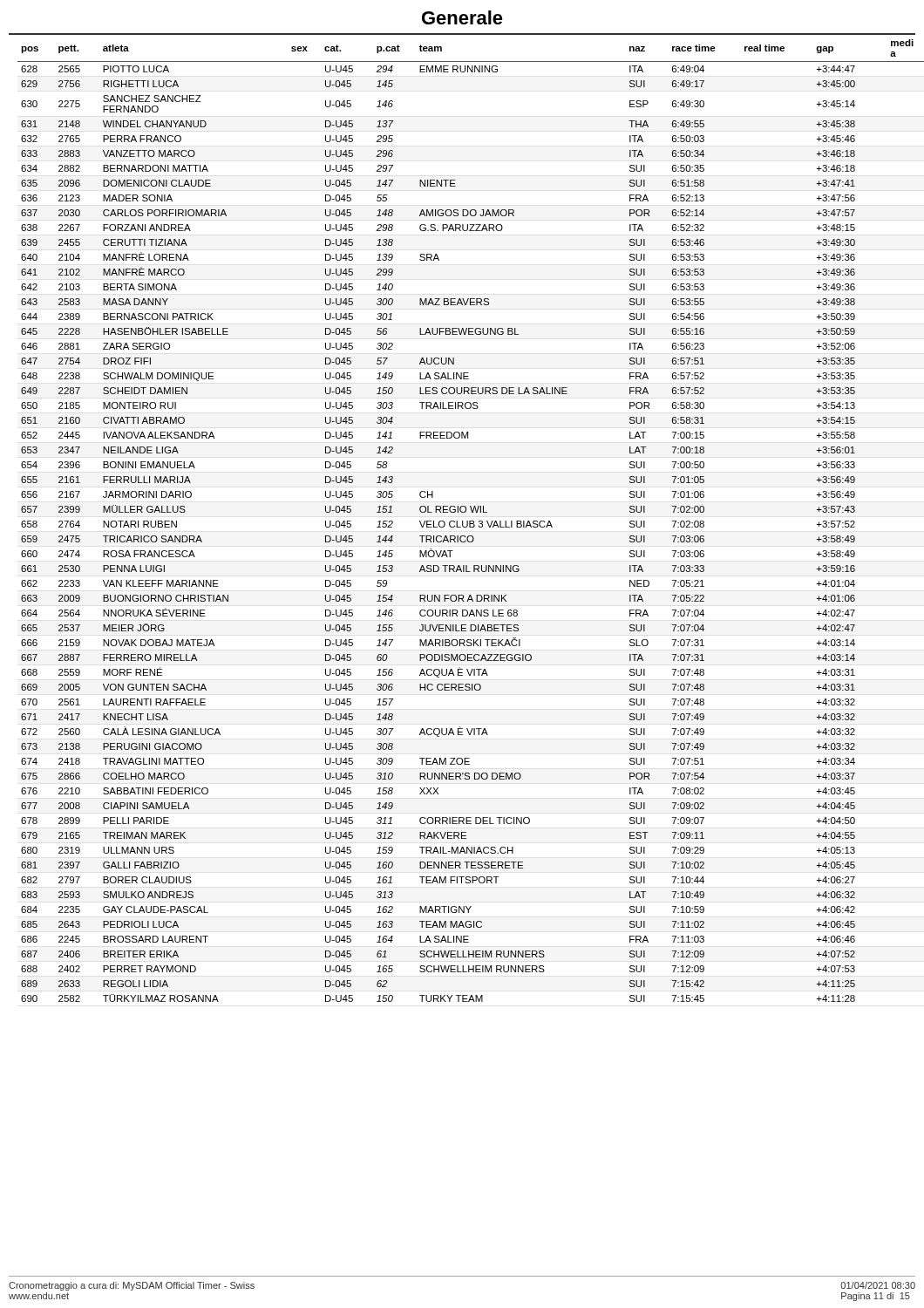Locate the table with the text "MAZ BEAVERS"
This screenshot has height=1308, width=924.
pos(462,521)
